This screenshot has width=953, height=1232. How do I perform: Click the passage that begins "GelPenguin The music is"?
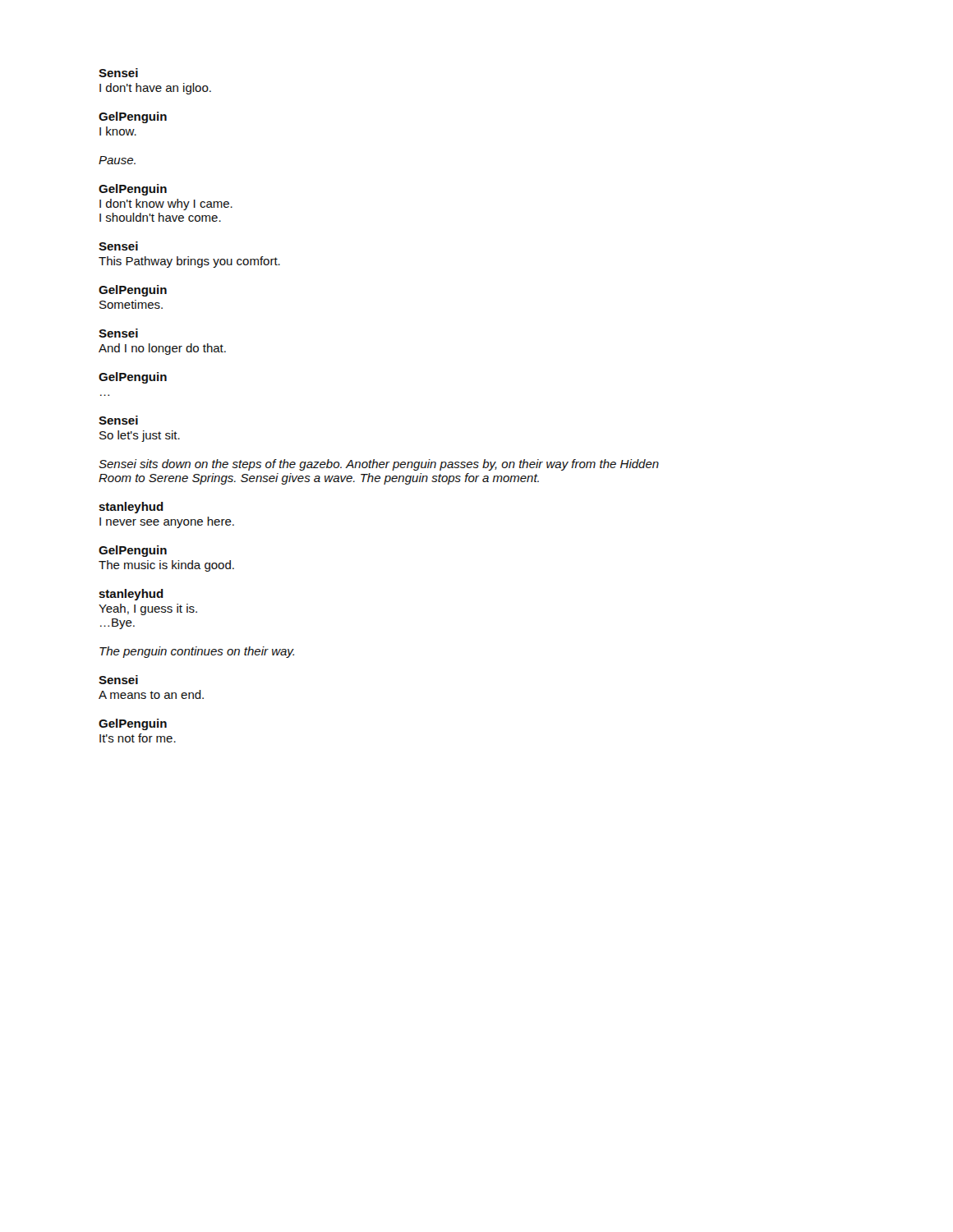pos(133,551)
